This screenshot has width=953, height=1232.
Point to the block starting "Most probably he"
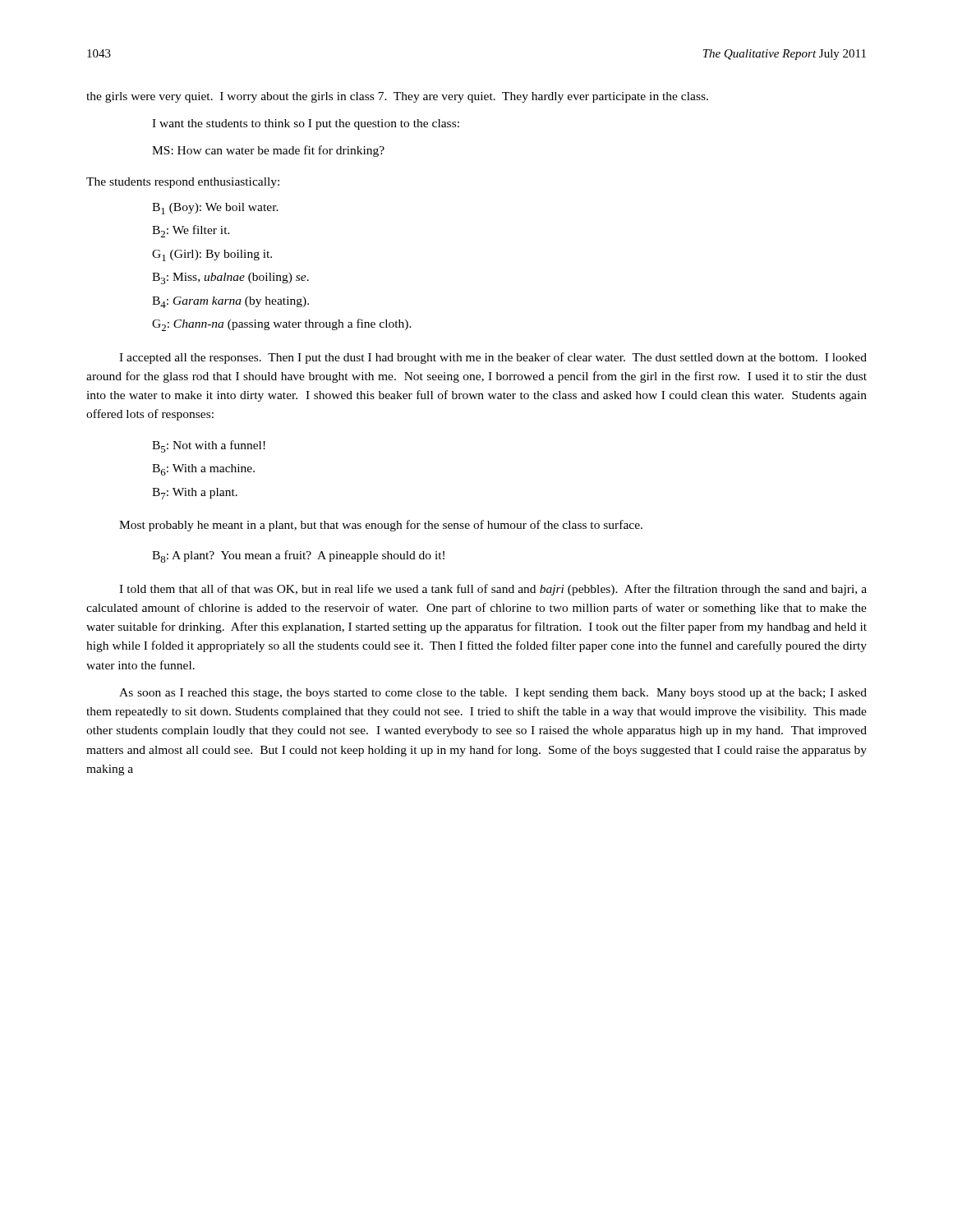tap(381, 524)
